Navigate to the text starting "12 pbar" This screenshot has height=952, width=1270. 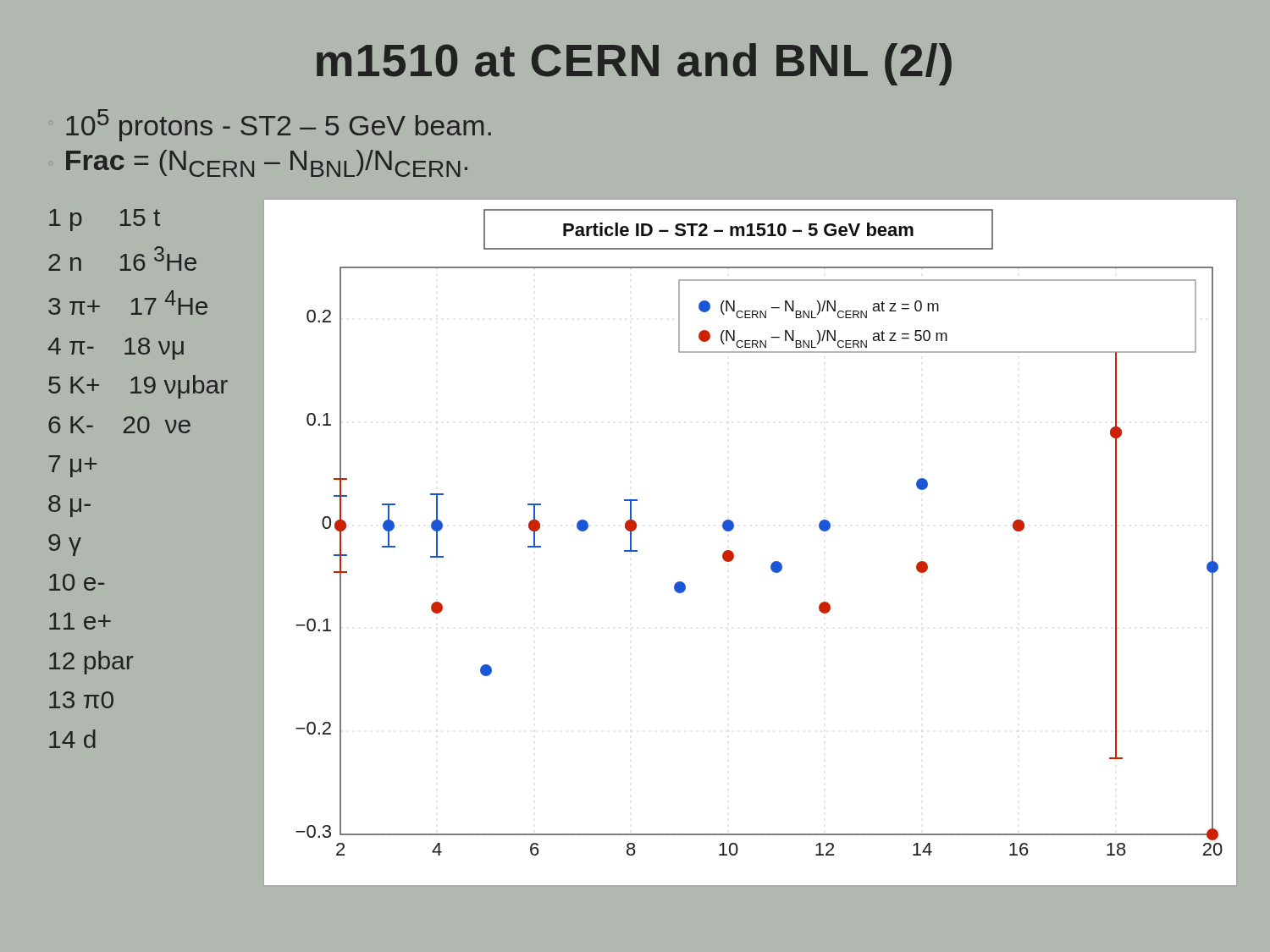pyautogui.click(x=90, y=660)
